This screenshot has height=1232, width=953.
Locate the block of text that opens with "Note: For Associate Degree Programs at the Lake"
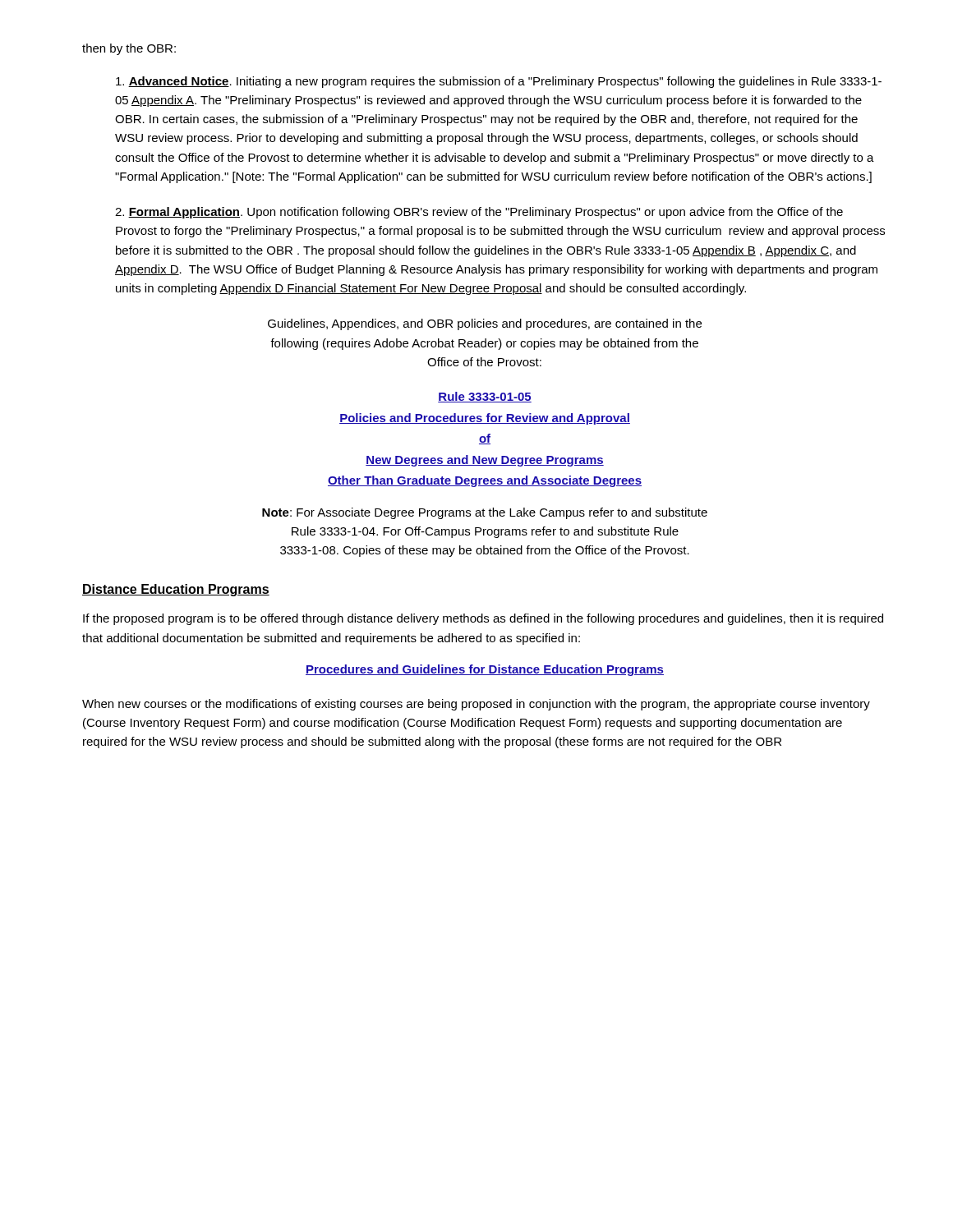point(485,531)
